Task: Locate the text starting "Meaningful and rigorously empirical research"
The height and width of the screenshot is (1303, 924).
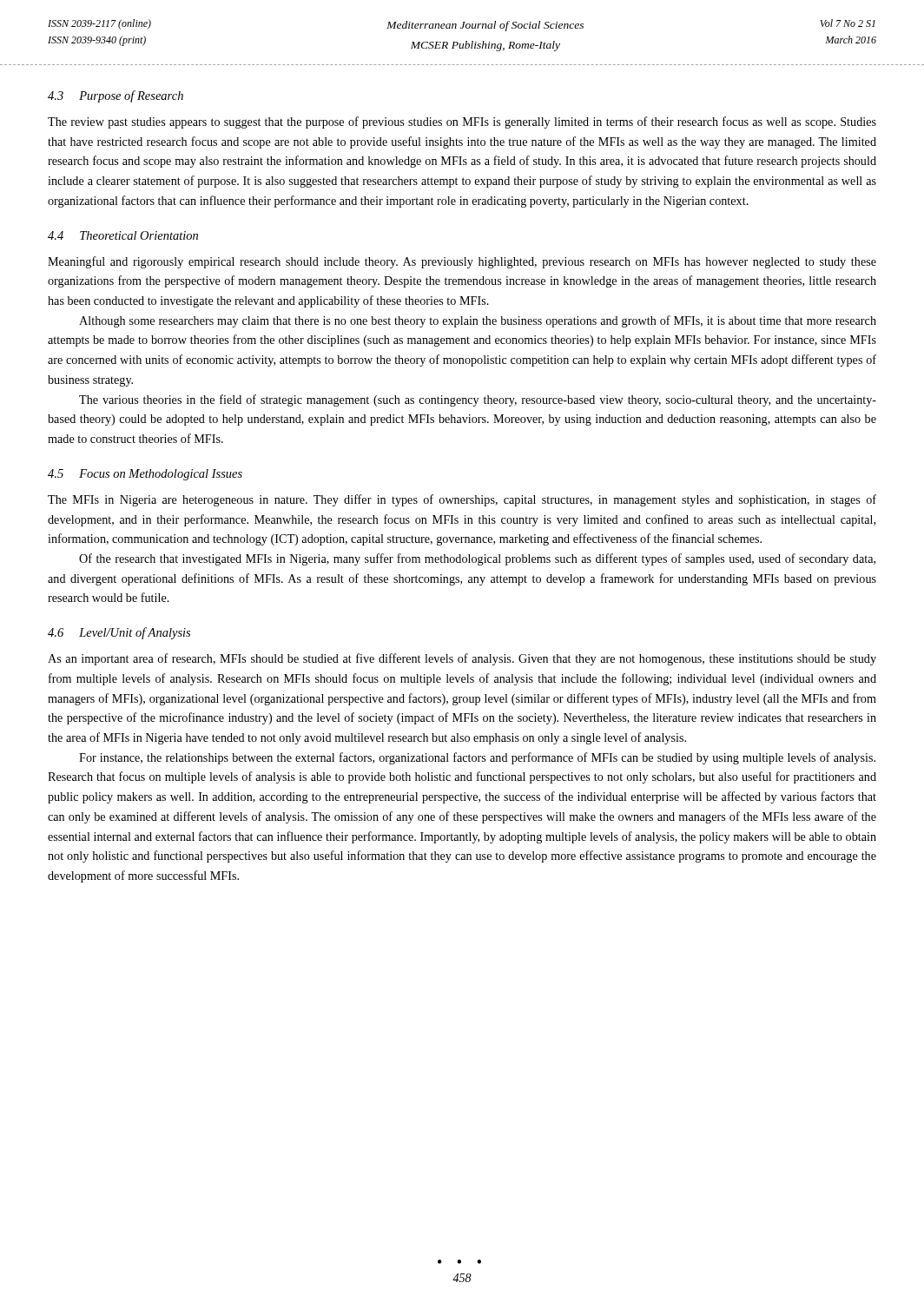Action: (x=462, y=350)
